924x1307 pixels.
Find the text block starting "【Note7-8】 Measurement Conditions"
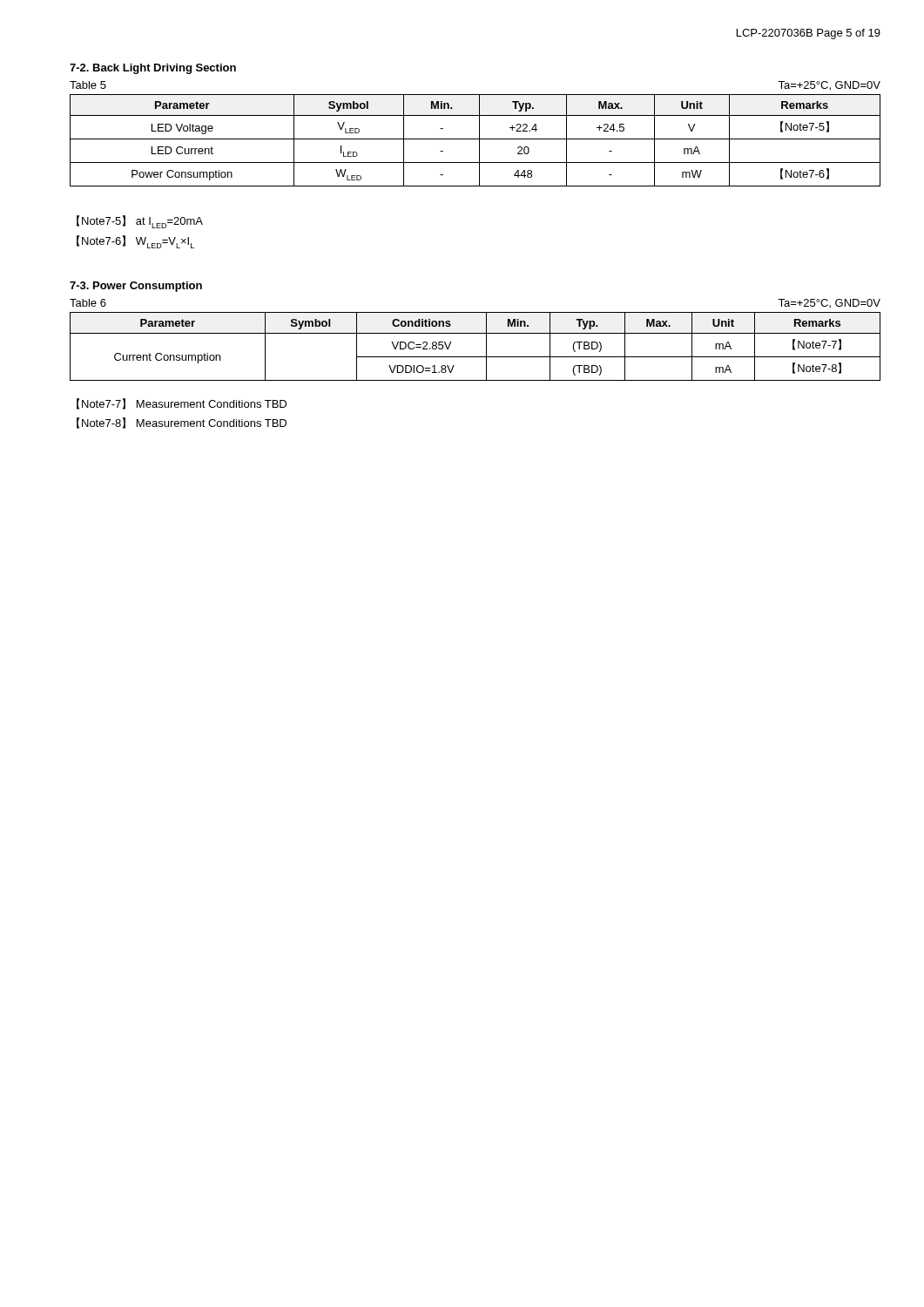coord(178,423)
